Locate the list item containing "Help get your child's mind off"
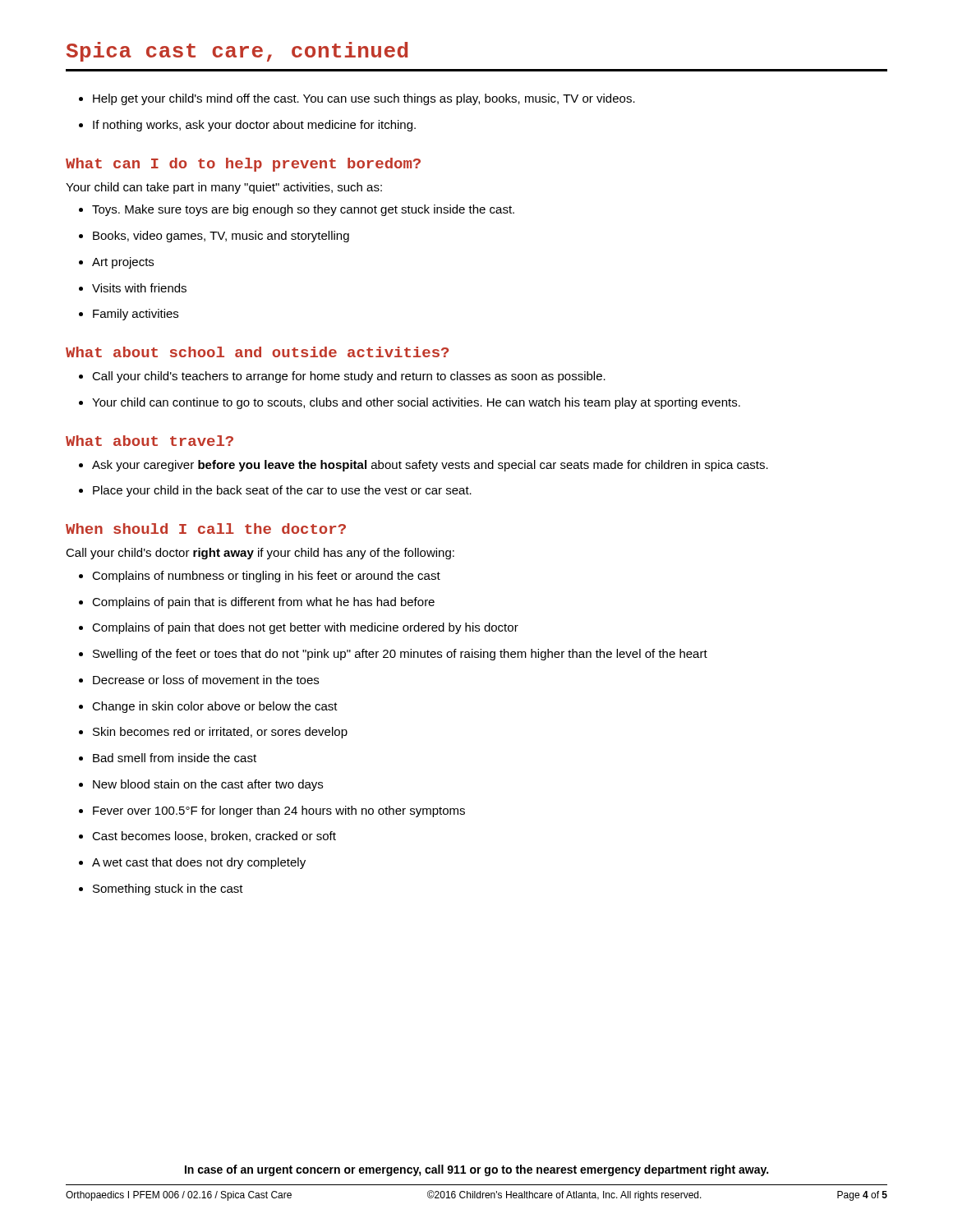 (476, 98)
